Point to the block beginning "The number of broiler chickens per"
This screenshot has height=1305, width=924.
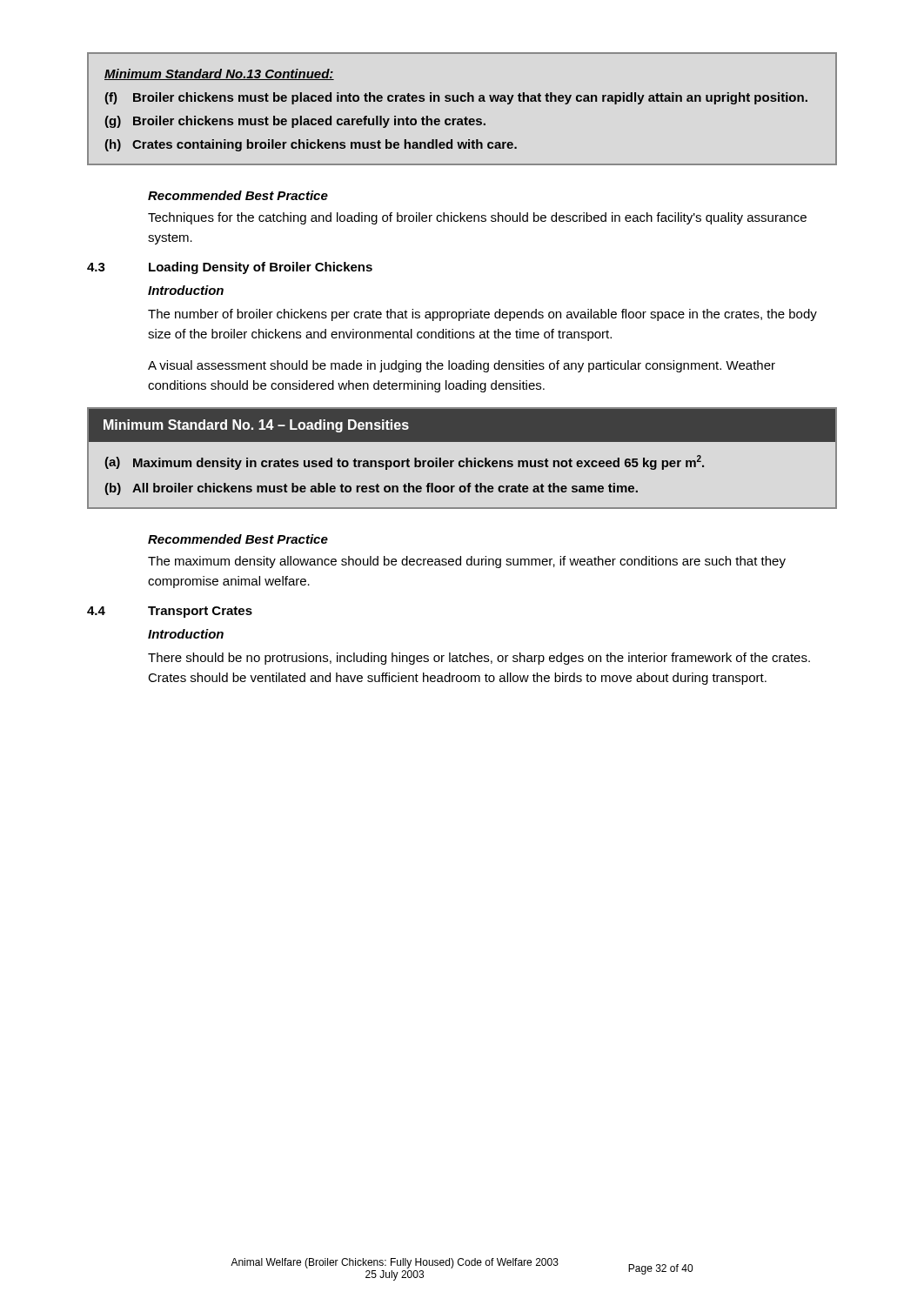(482, 323)
